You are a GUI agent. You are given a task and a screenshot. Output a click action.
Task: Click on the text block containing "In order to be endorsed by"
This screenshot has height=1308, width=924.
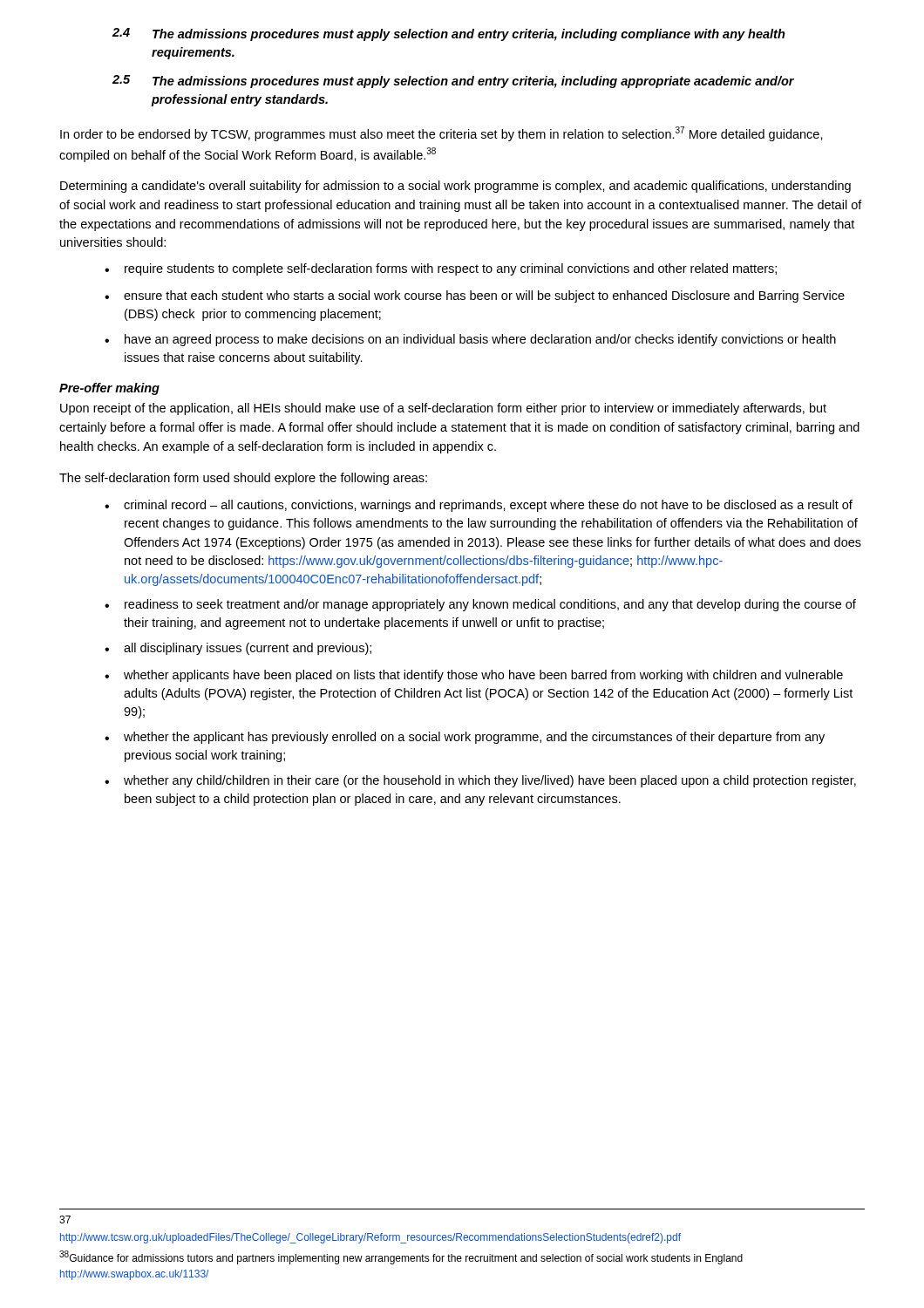pos(462,144)
